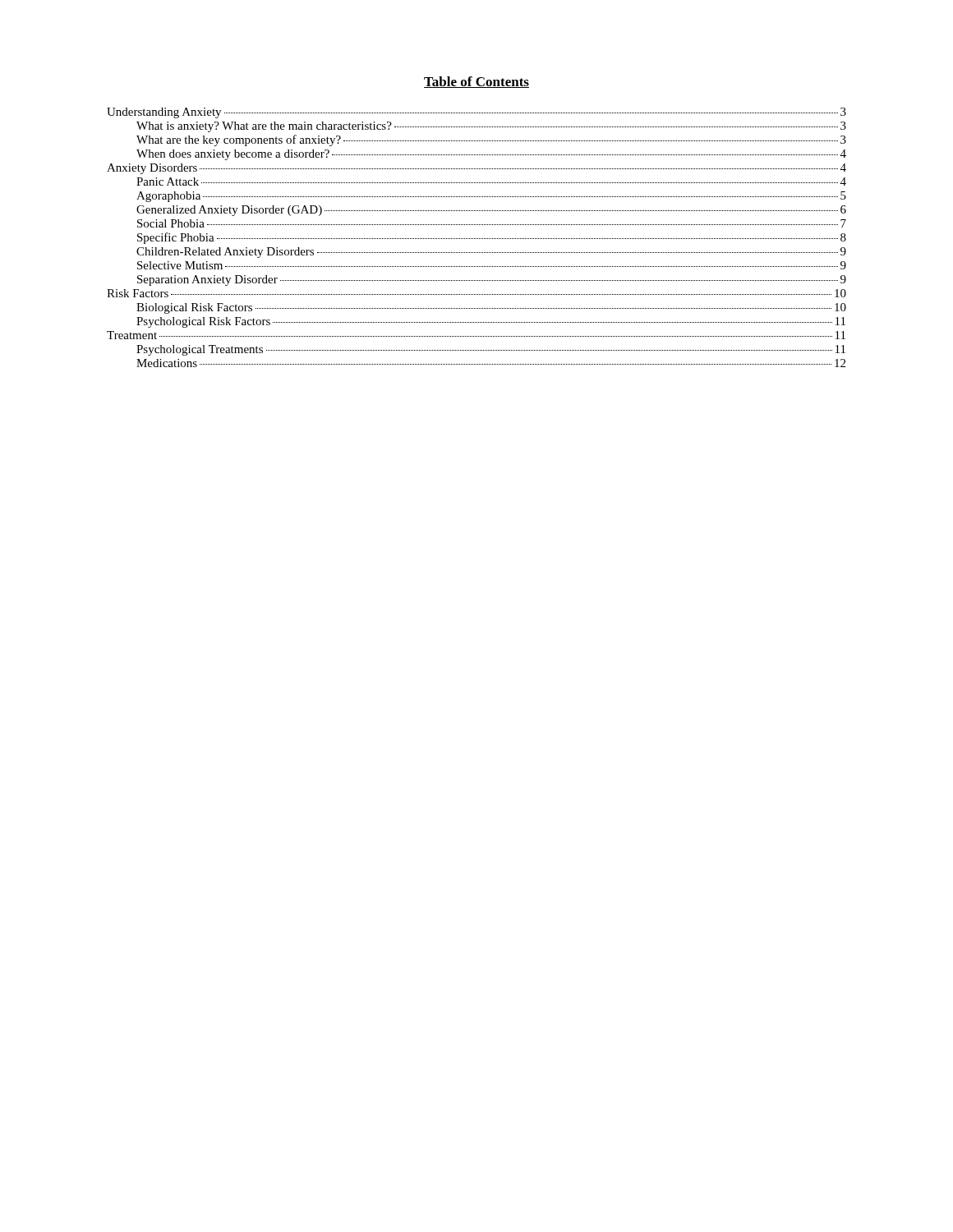This screenshot has height=1232, width=953.
Task: Click where it says "Generalized Anxiety Disorder (GAD) 6"
Action: click(x=476, y=210)
